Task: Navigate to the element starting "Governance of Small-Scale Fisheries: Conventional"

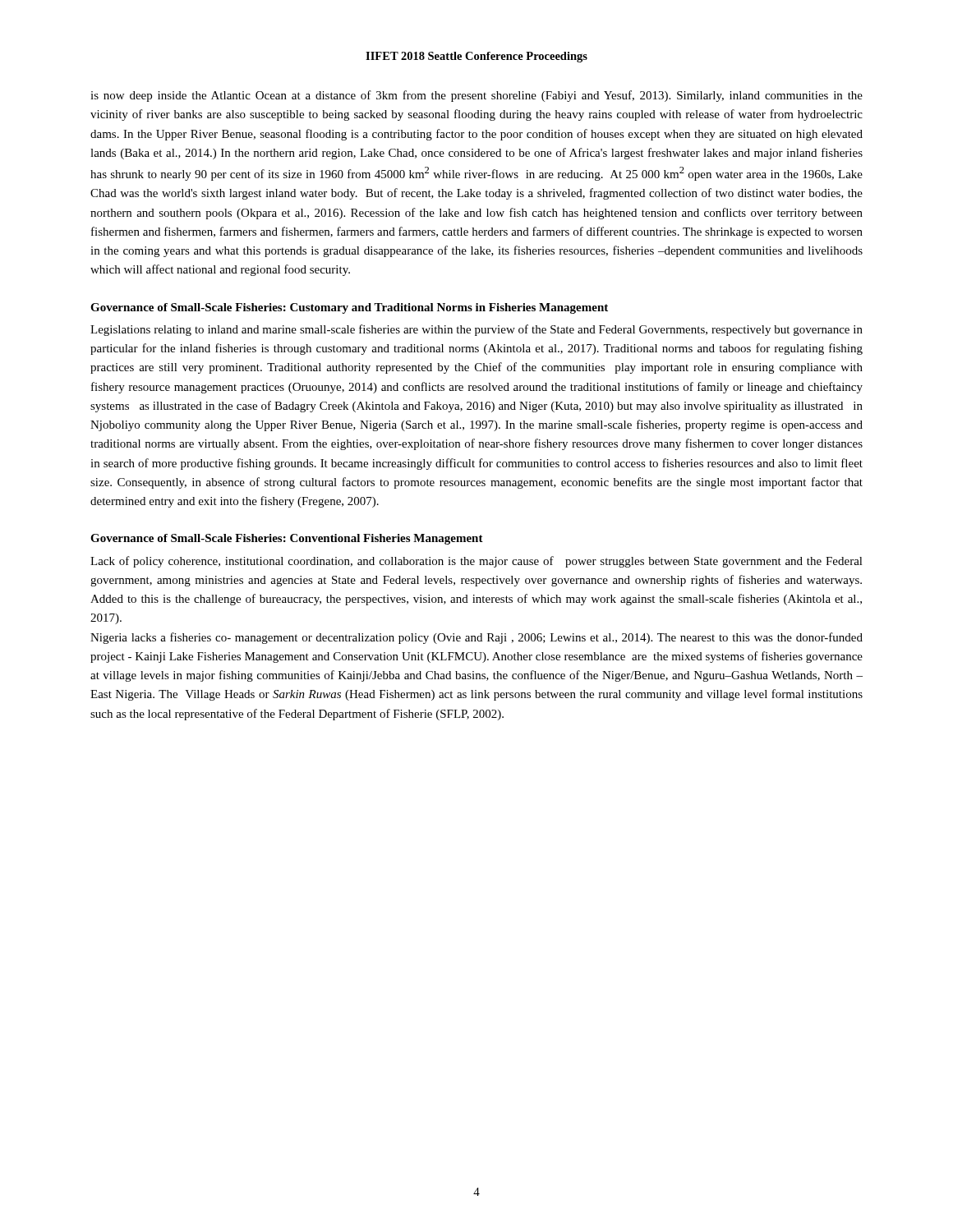Action: [286, 538]
